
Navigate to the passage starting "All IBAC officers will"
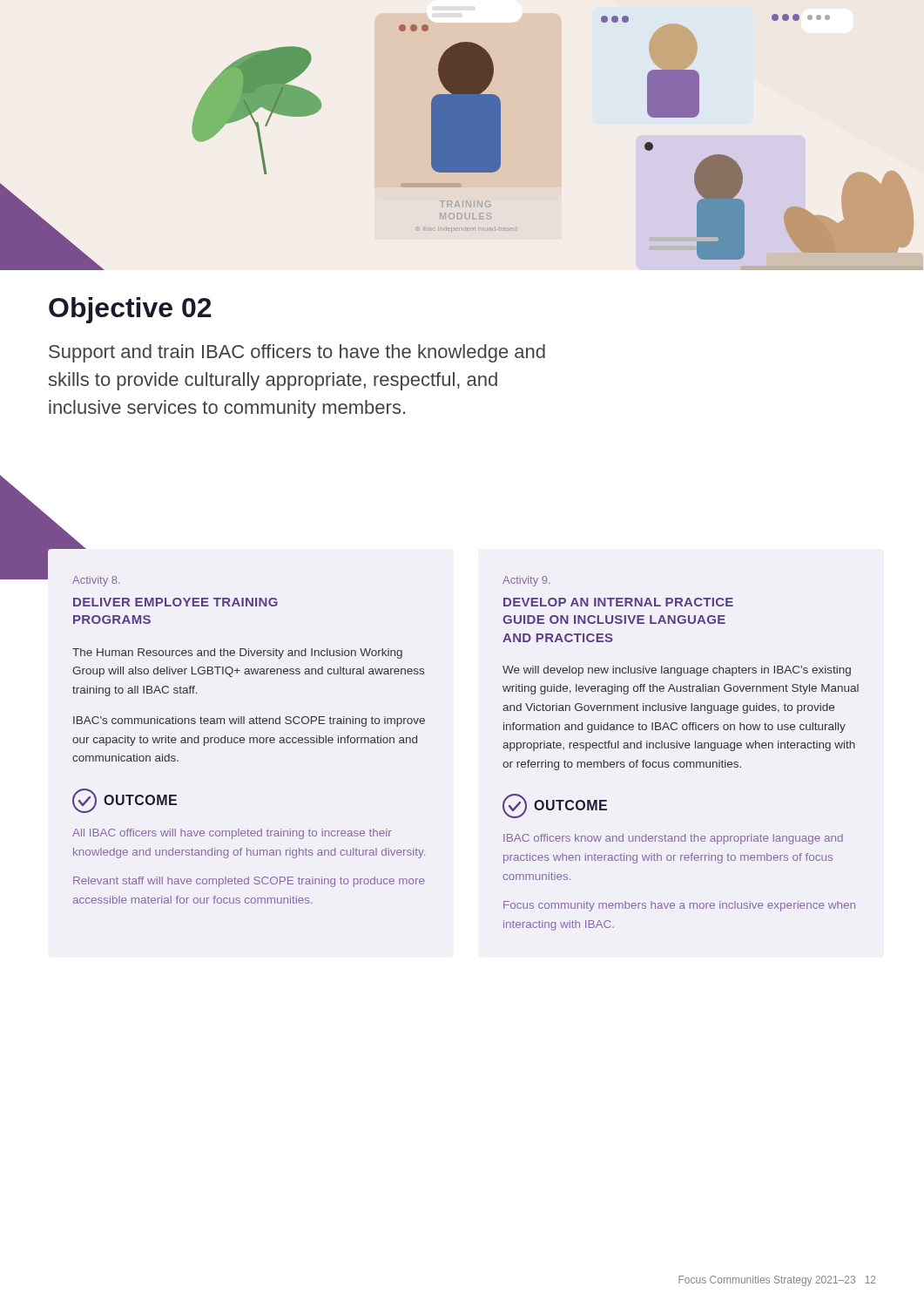click(249, 842)
